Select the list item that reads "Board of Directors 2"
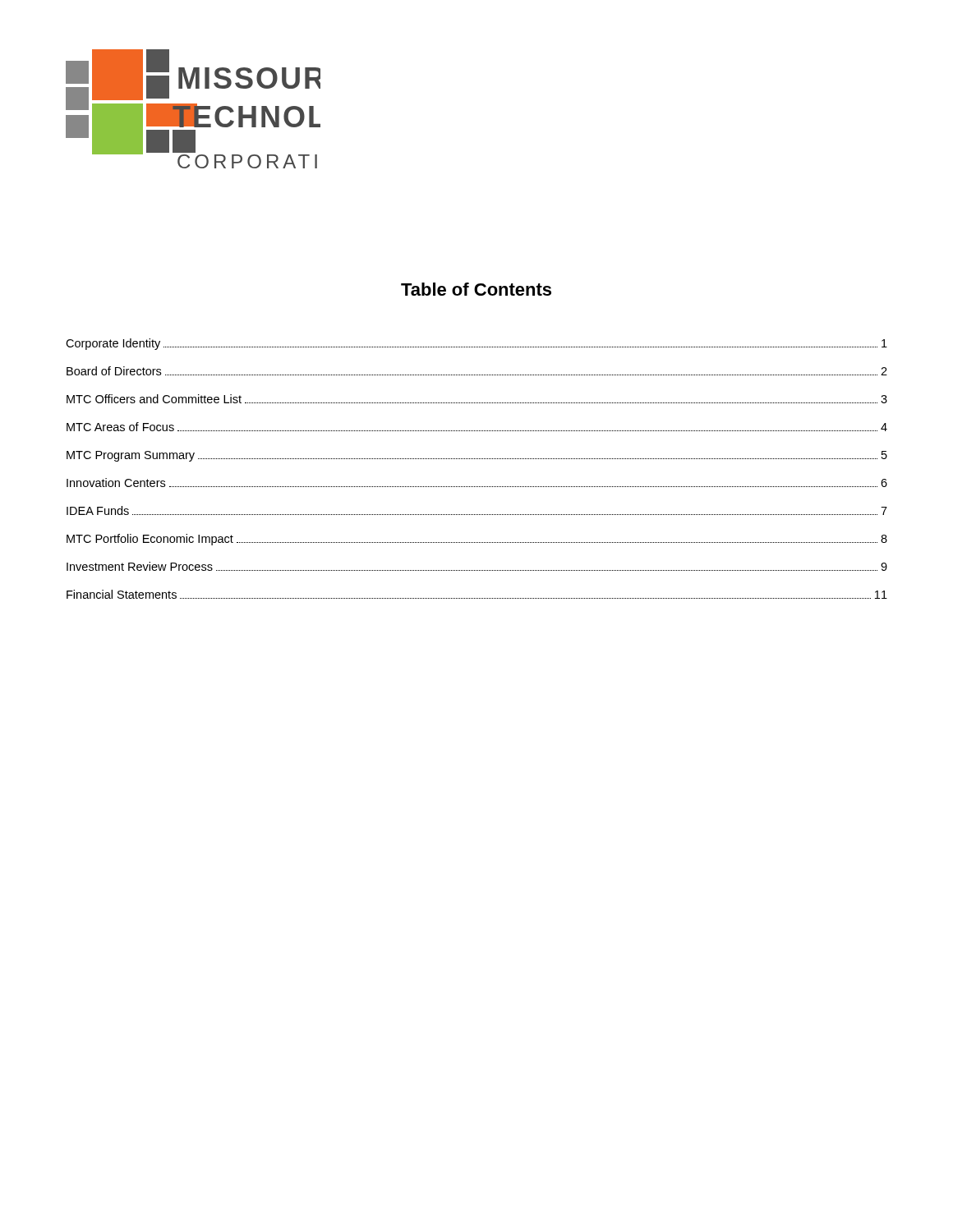The image size is (953, 1232). point(476,371)
